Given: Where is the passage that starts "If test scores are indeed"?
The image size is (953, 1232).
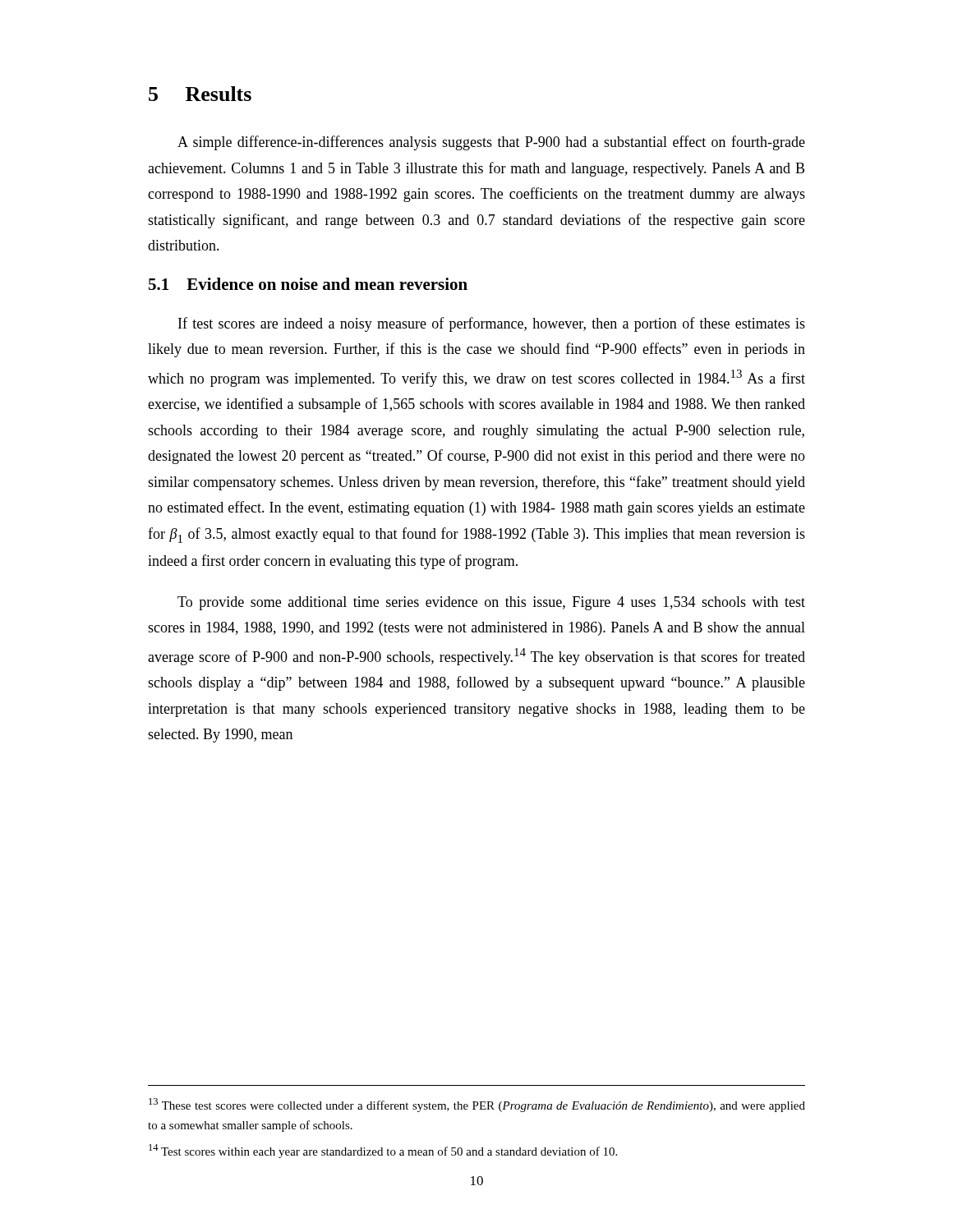Looking at the screenshot, I should coord(476,442).
